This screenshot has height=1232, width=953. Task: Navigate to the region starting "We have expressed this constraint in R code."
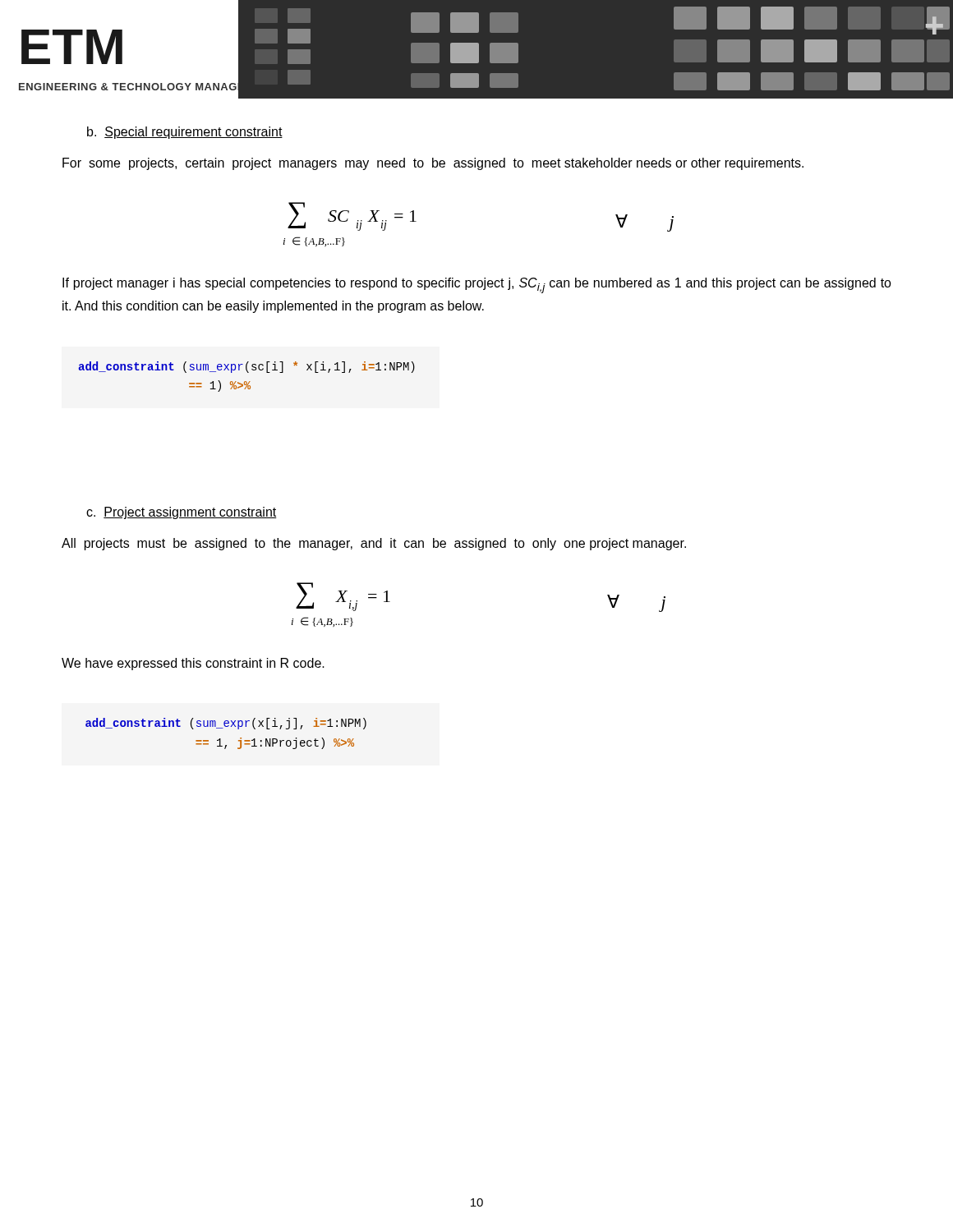click(193, 663)
